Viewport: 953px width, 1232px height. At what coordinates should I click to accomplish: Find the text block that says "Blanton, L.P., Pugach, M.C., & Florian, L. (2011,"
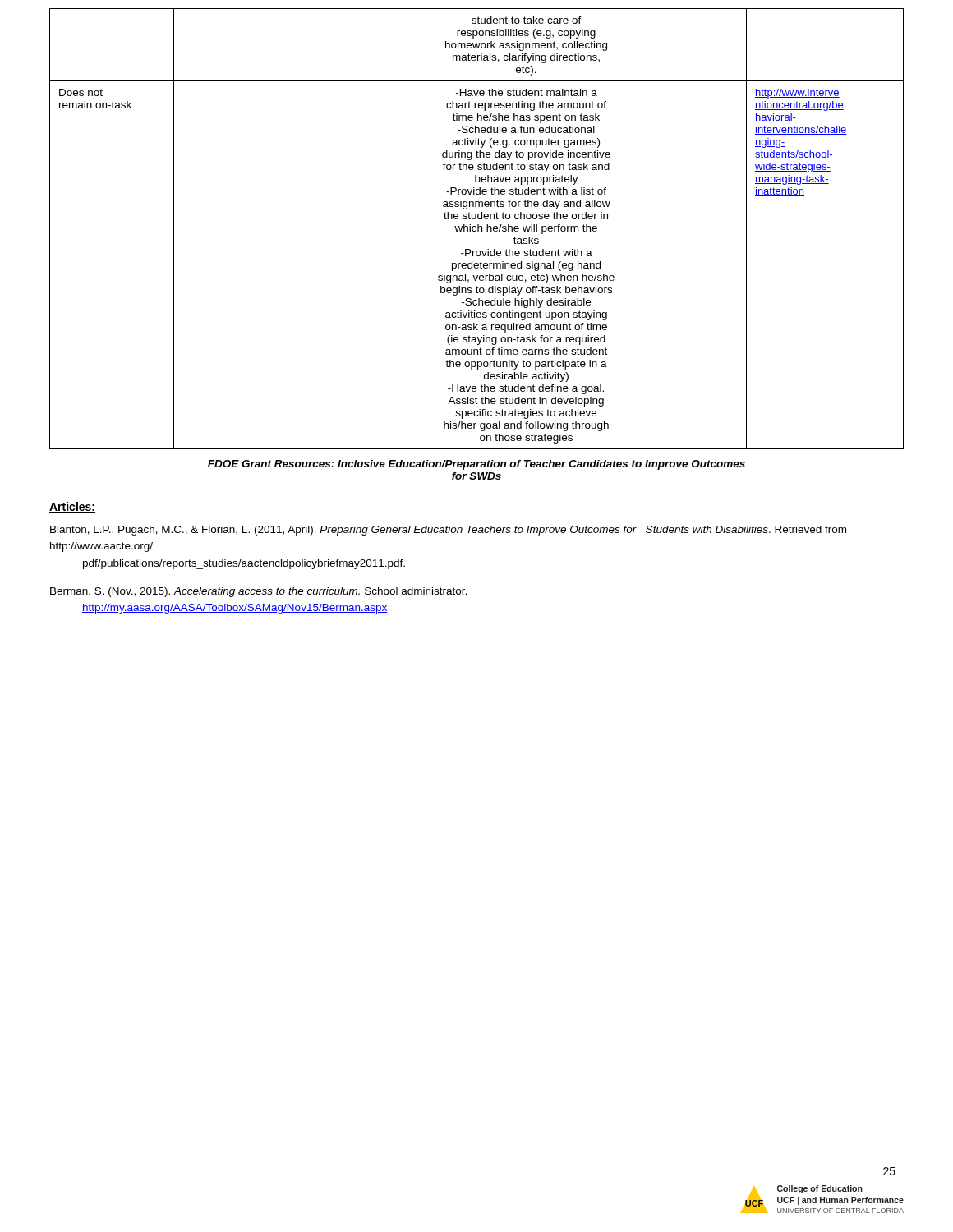[448, 531]
